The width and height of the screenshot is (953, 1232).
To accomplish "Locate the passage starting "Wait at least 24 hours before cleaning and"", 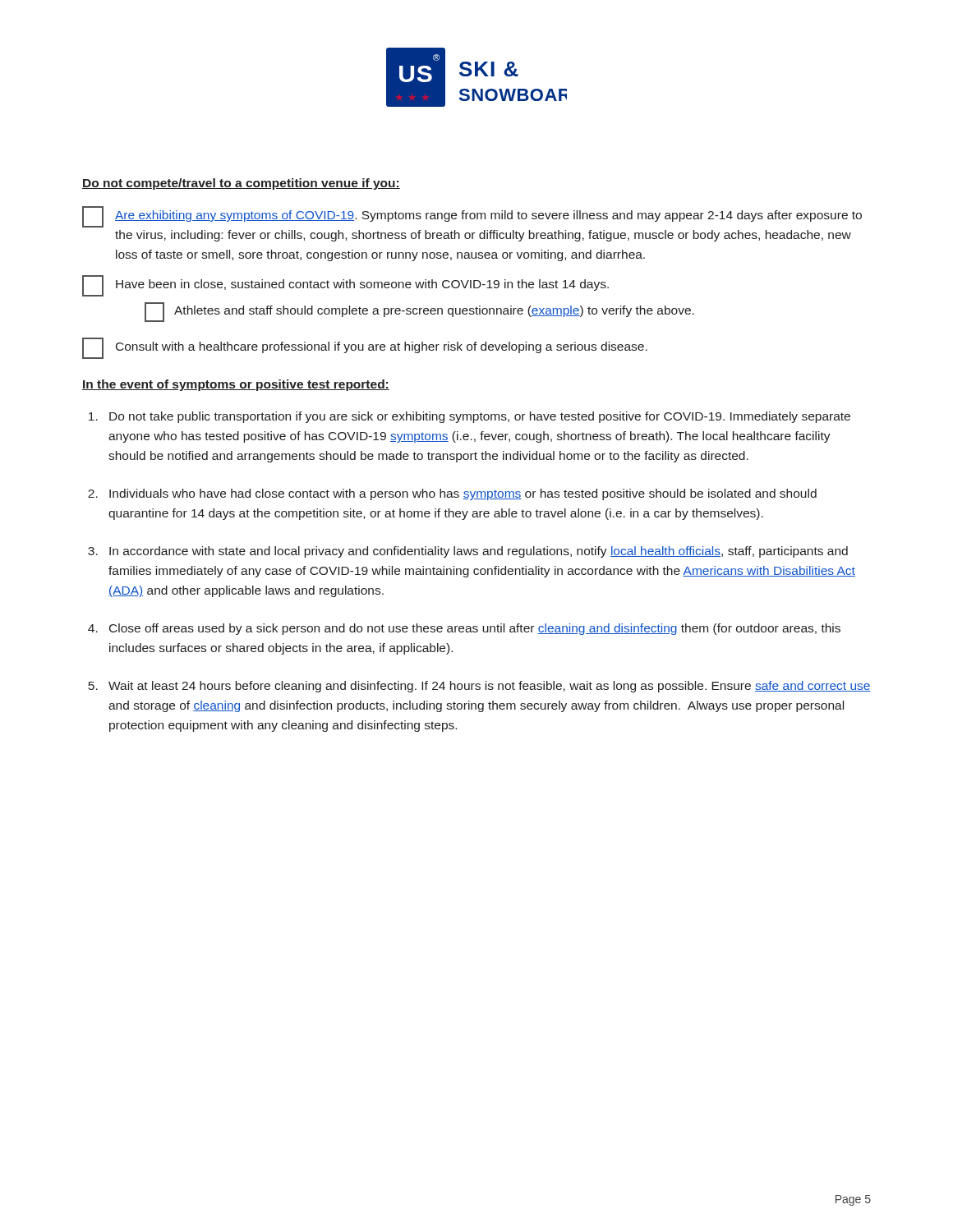I will click(476, 706).
